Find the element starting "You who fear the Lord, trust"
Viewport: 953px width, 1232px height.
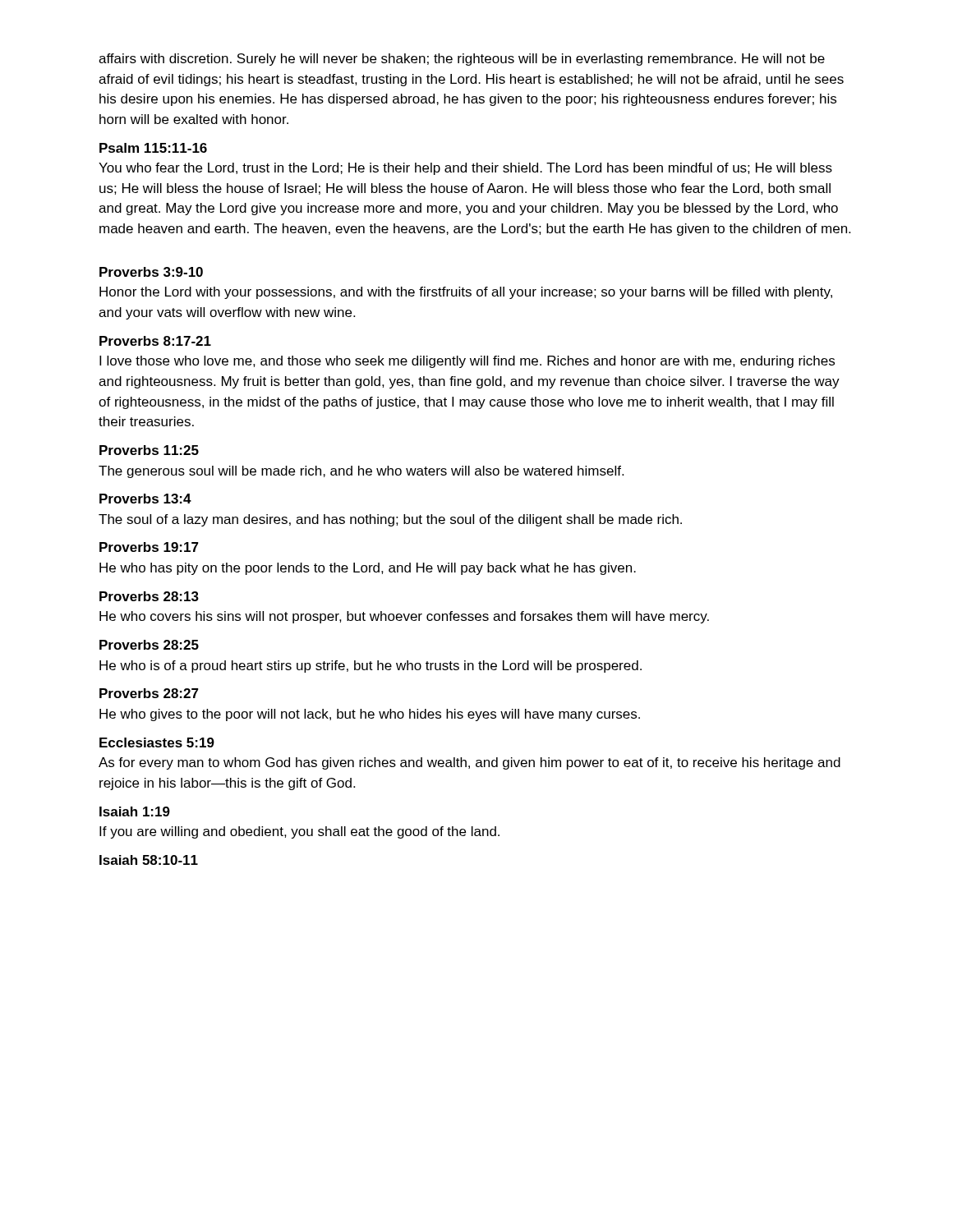[x=476, y=199]
